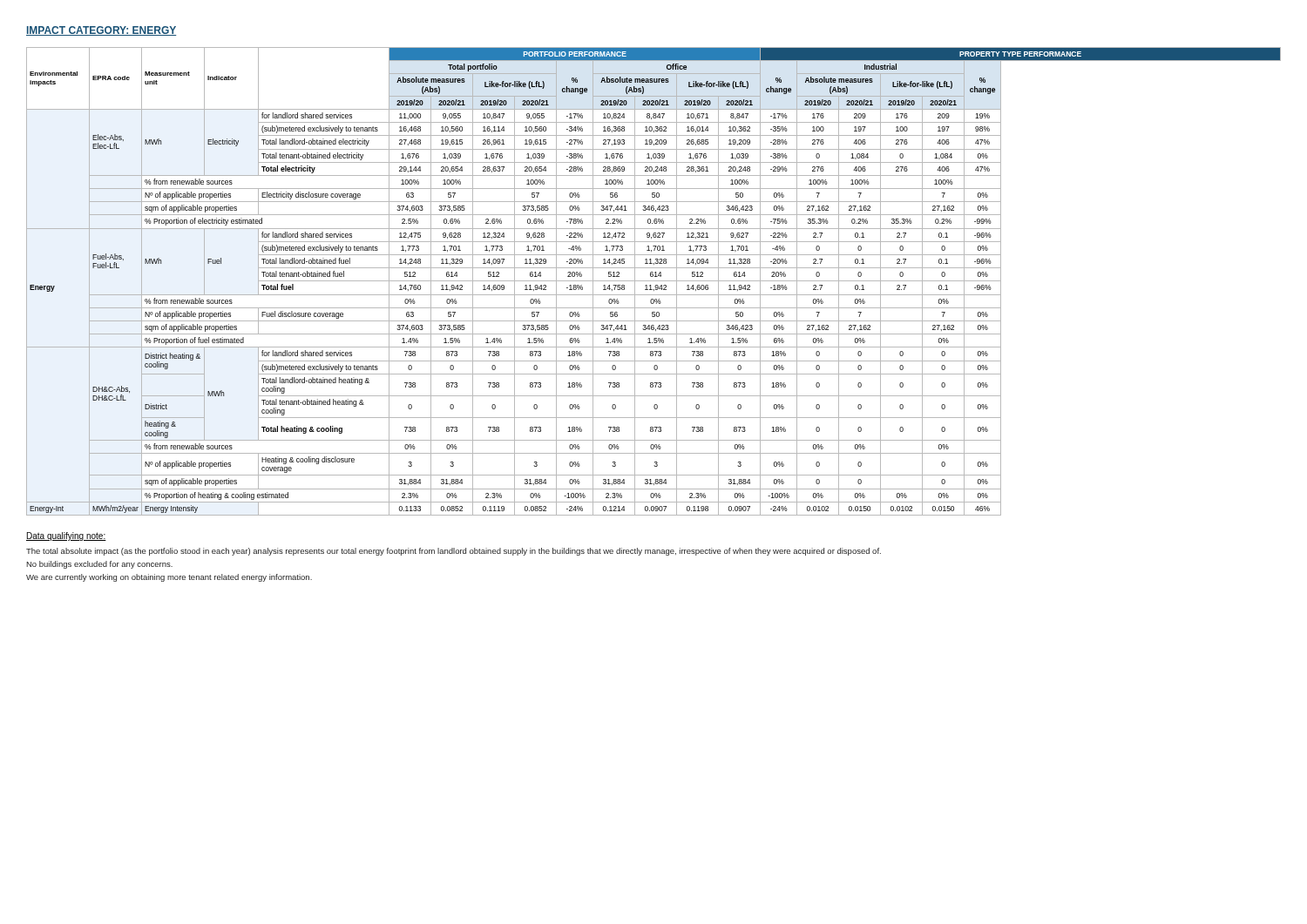Image resolution: width=1307 pixels, height=924 pixels.
Task: Where is the passage that starts "The total absolute impact (as the"?
Action: [x=454, y=551]
